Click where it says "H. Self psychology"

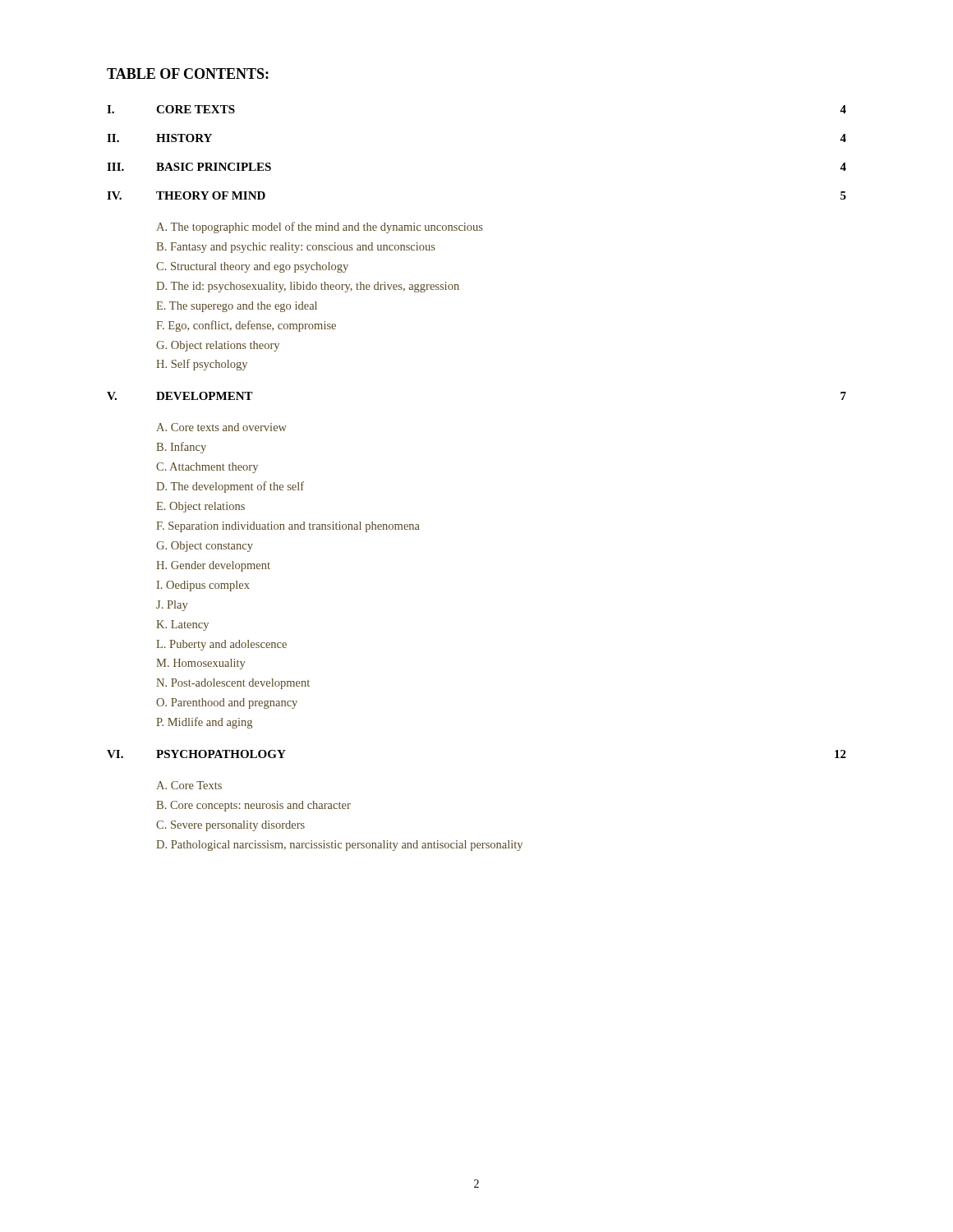(x=202, y=364)
